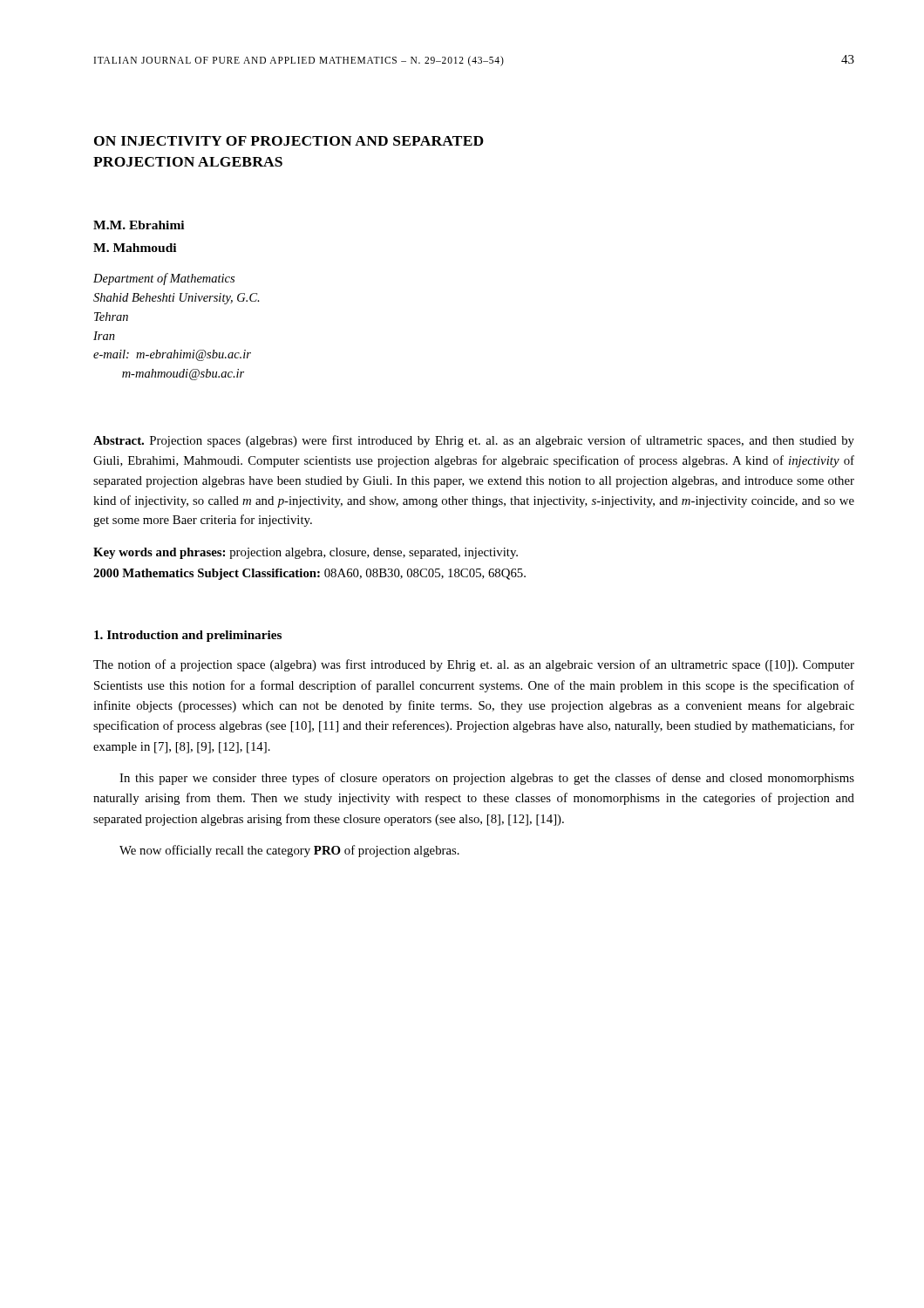Find the passage starting "Abstract. Projection spaces (algebras) were first introduced"

pyautogui.click(x=474, y=481)
